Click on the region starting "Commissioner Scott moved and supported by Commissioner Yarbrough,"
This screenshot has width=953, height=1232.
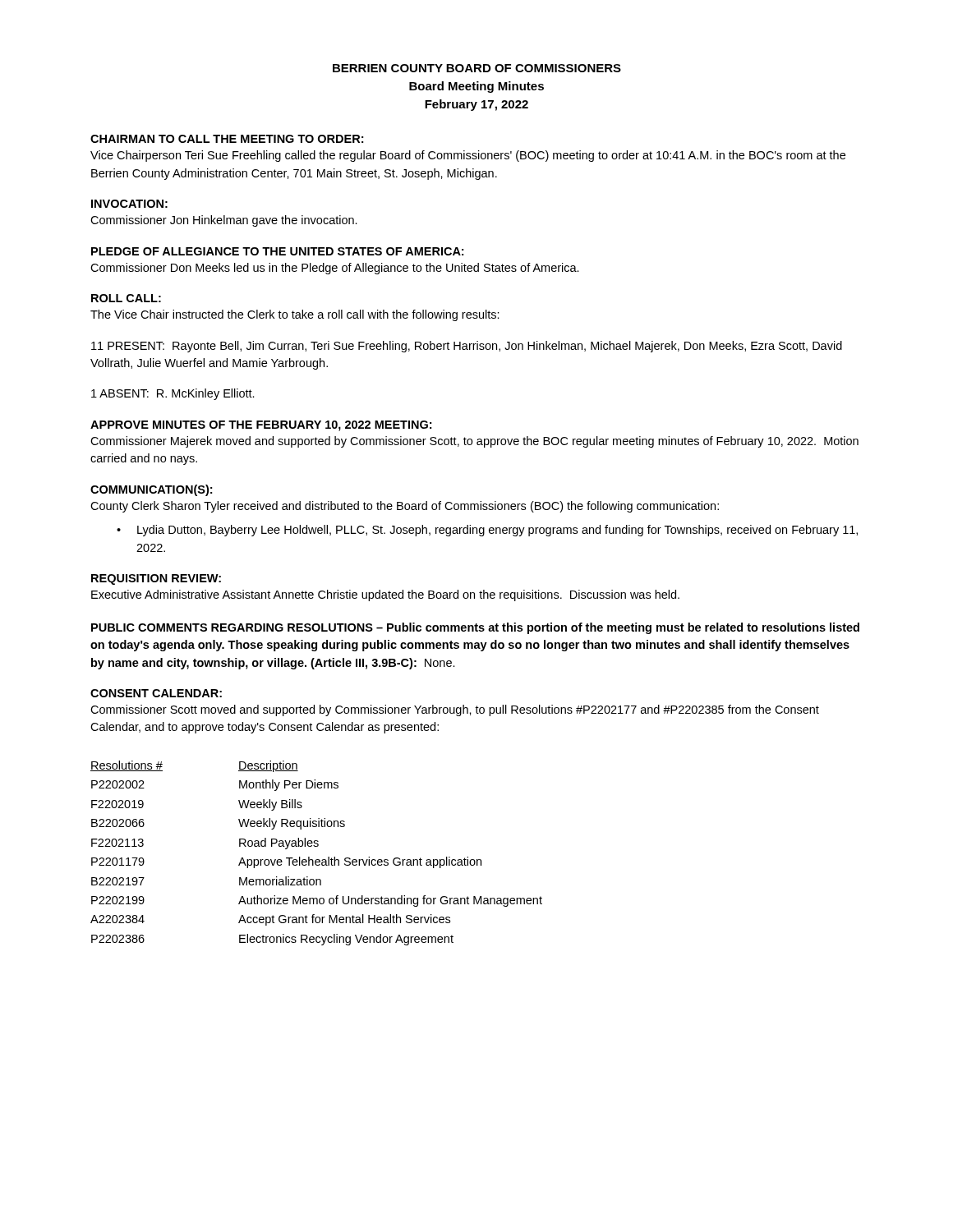click(455, 718)
